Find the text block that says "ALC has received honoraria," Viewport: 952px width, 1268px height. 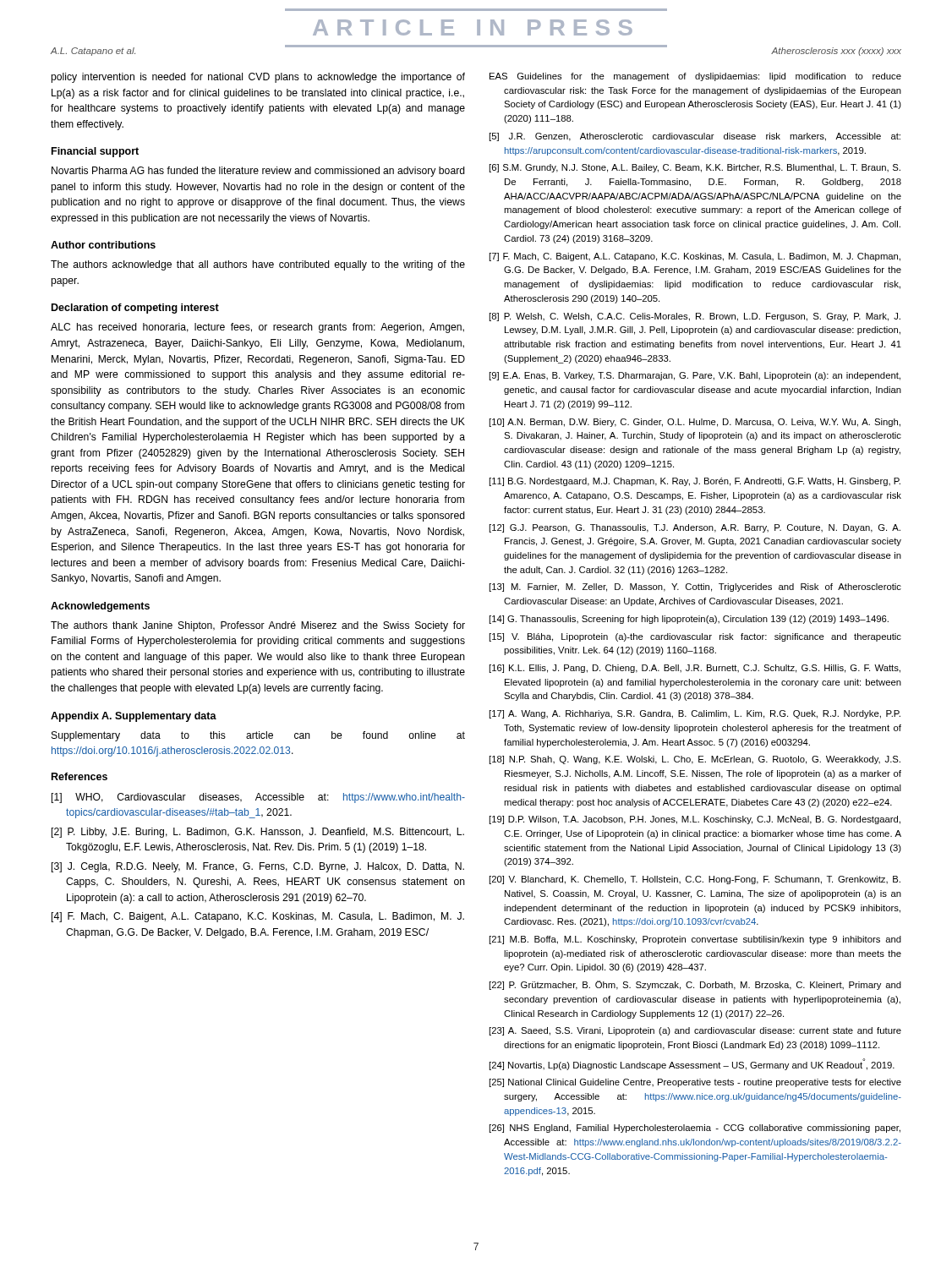click(258, 453)
